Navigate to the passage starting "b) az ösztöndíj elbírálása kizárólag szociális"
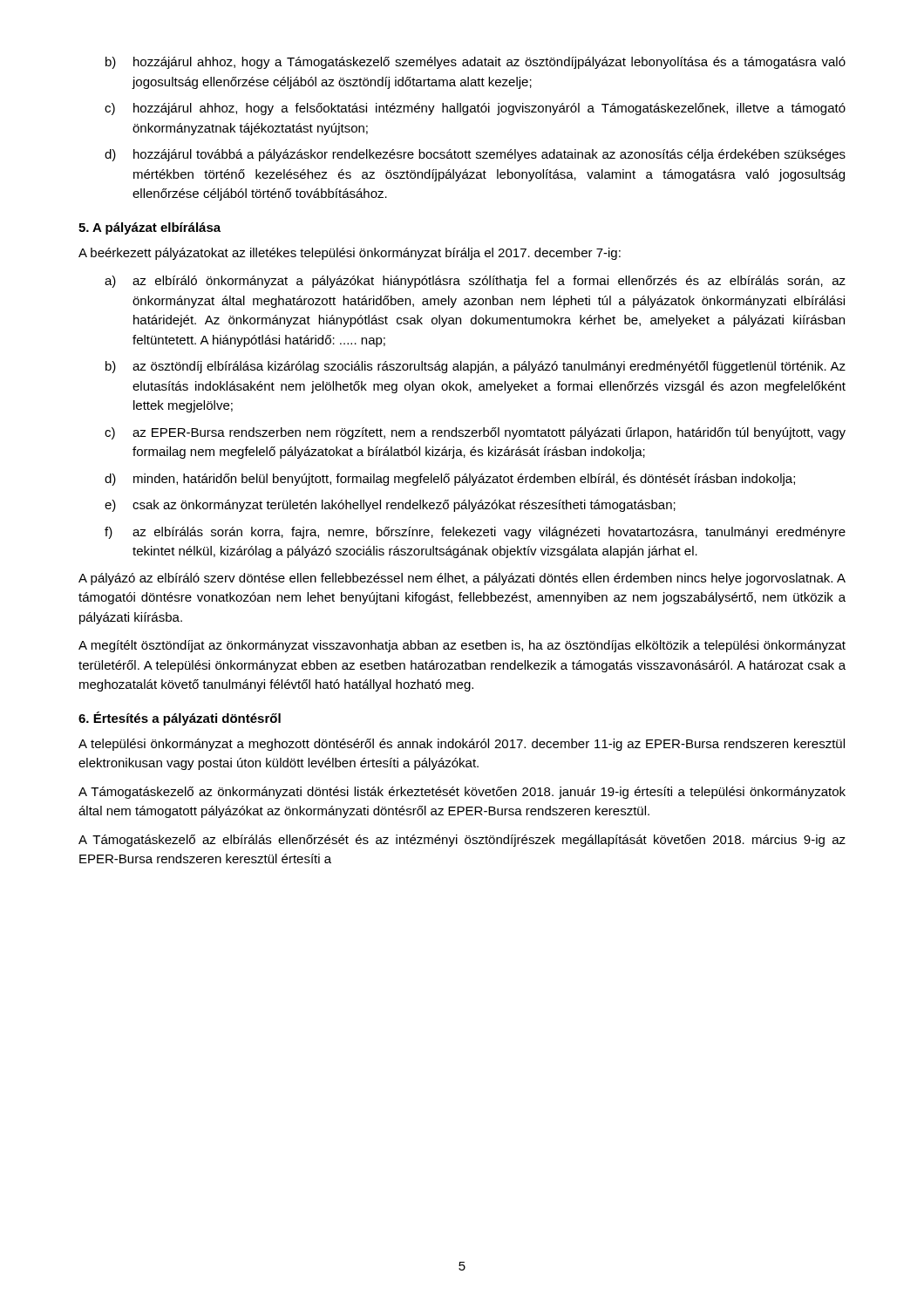This screenshot has height=1308, width=924. point(462,386)
